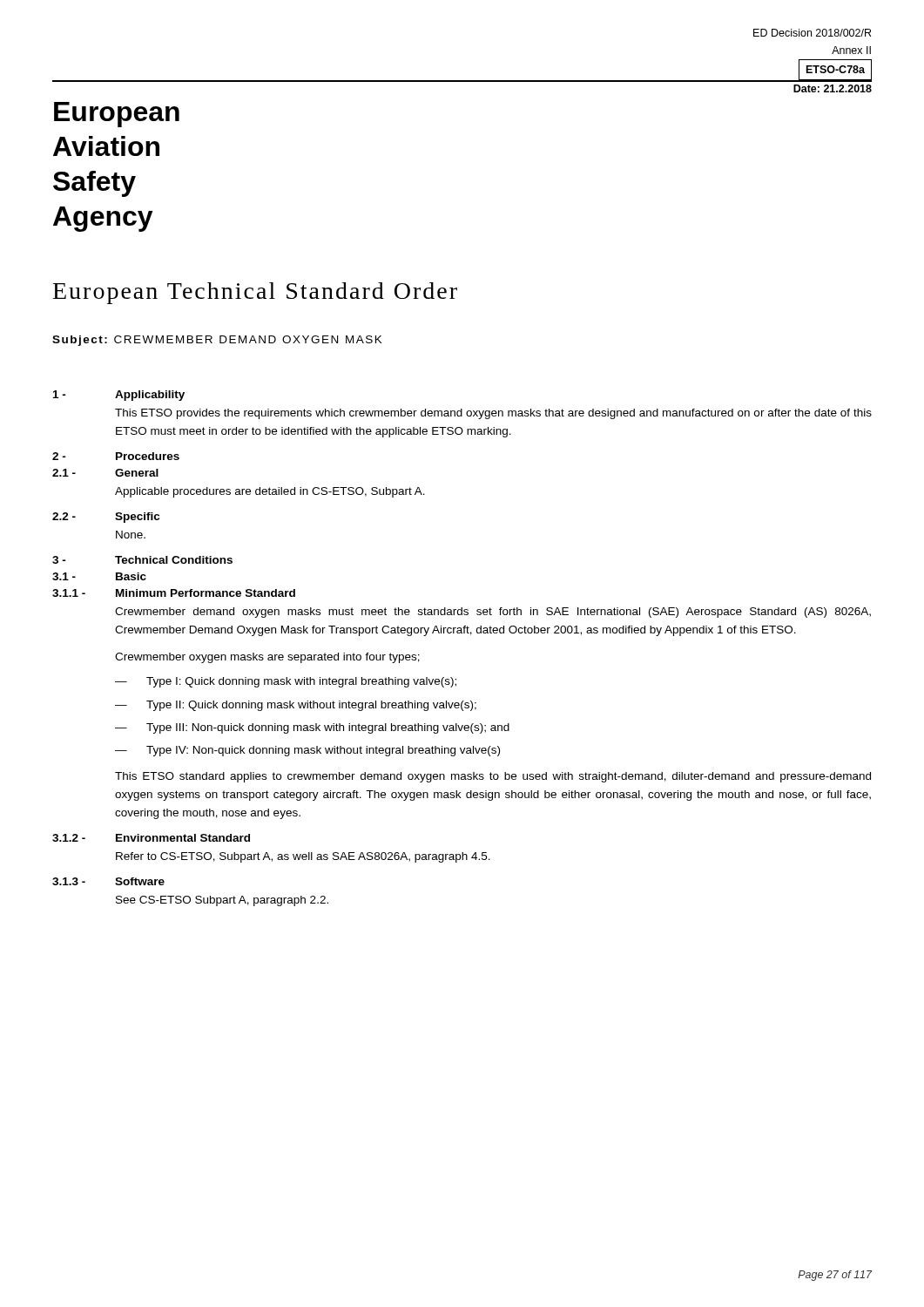Point to the element starting "— Type IV:"
The width and height of the screenshot is (924, 1307).
pos(493,751)
